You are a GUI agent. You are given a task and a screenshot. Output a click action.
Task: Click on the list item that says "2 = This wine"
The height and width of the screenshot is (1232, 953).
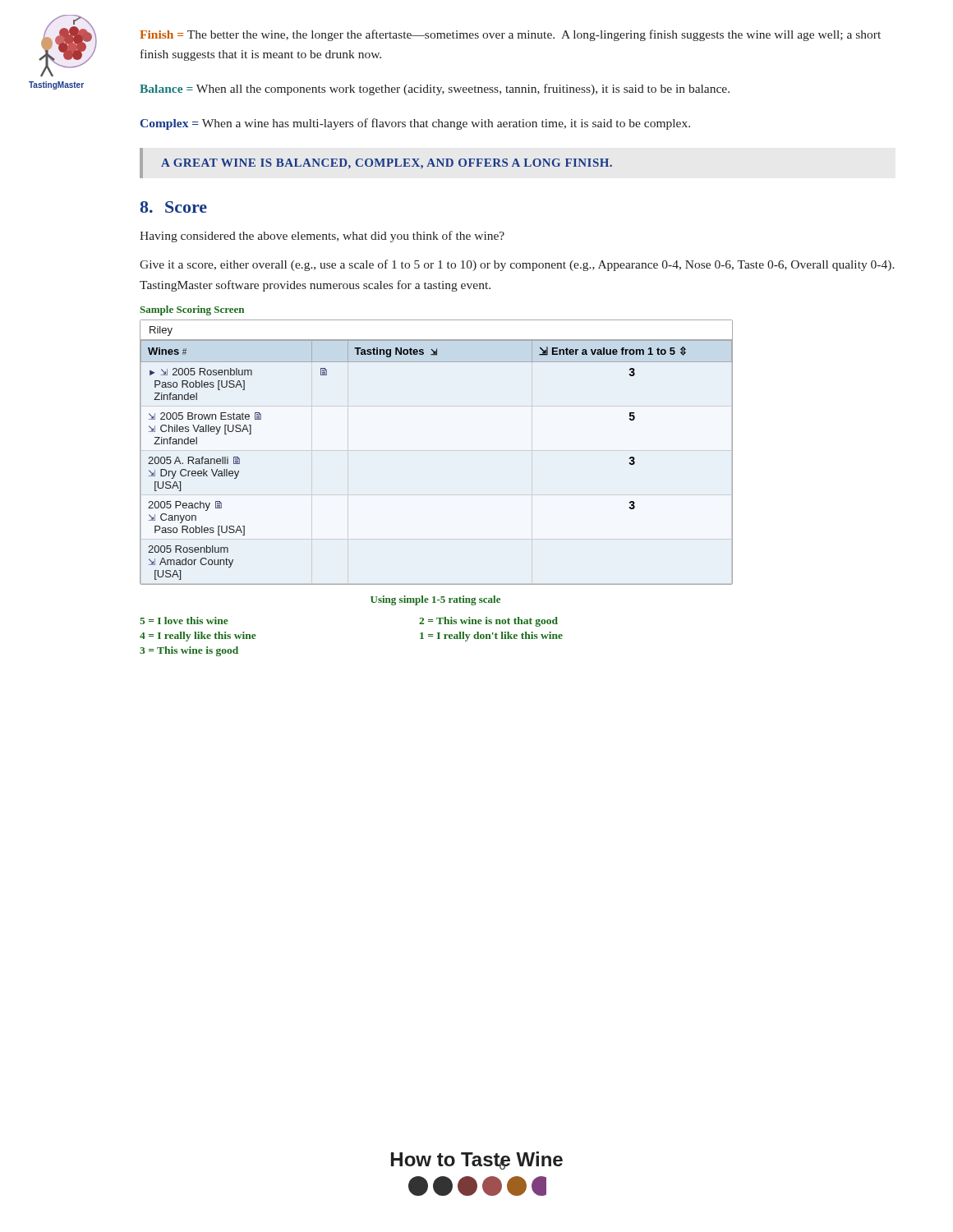[x=488, y=621]
